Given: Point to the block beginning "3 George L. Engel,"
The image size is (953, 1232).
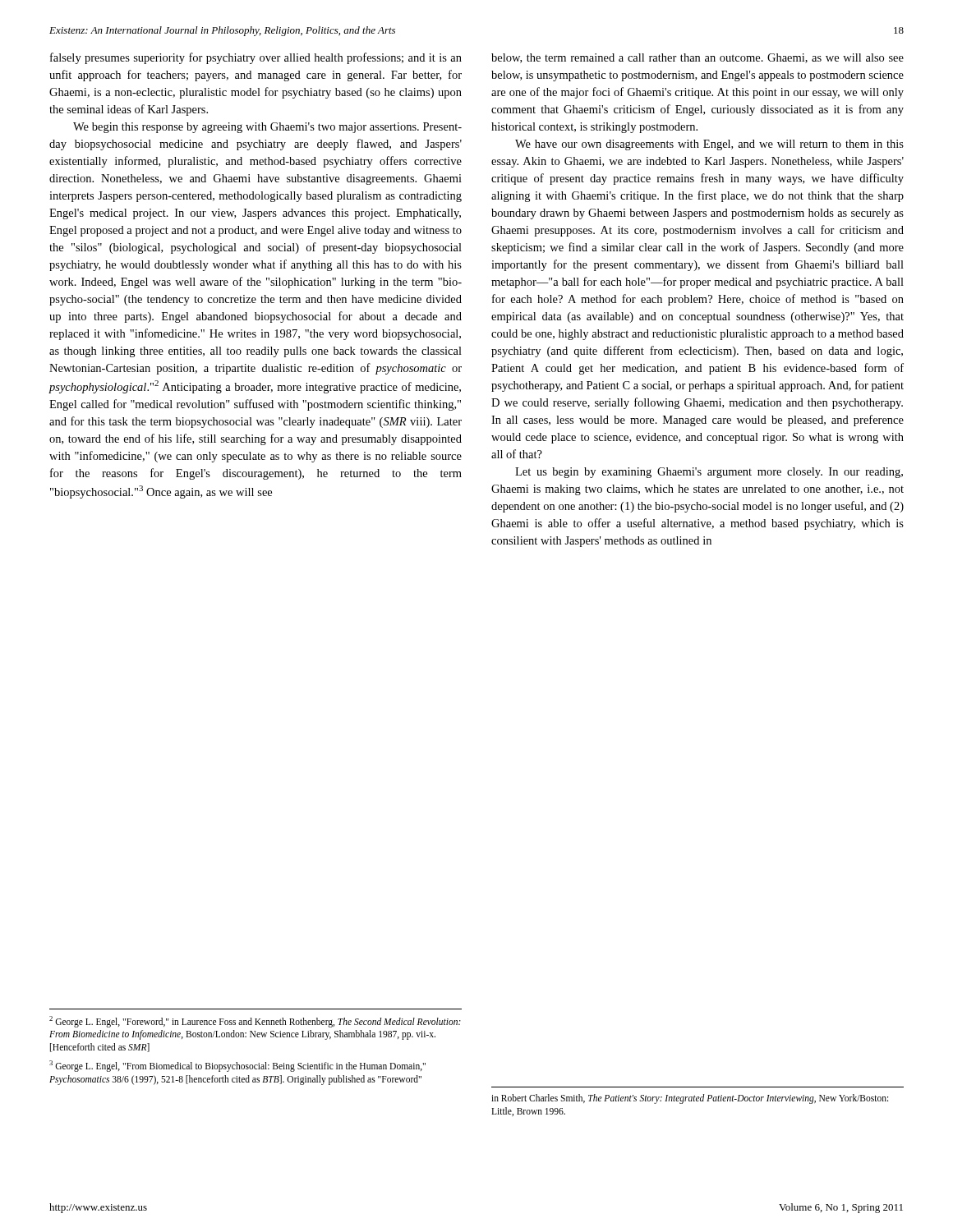Looking at the screenshot, I should coord(255,1073).
